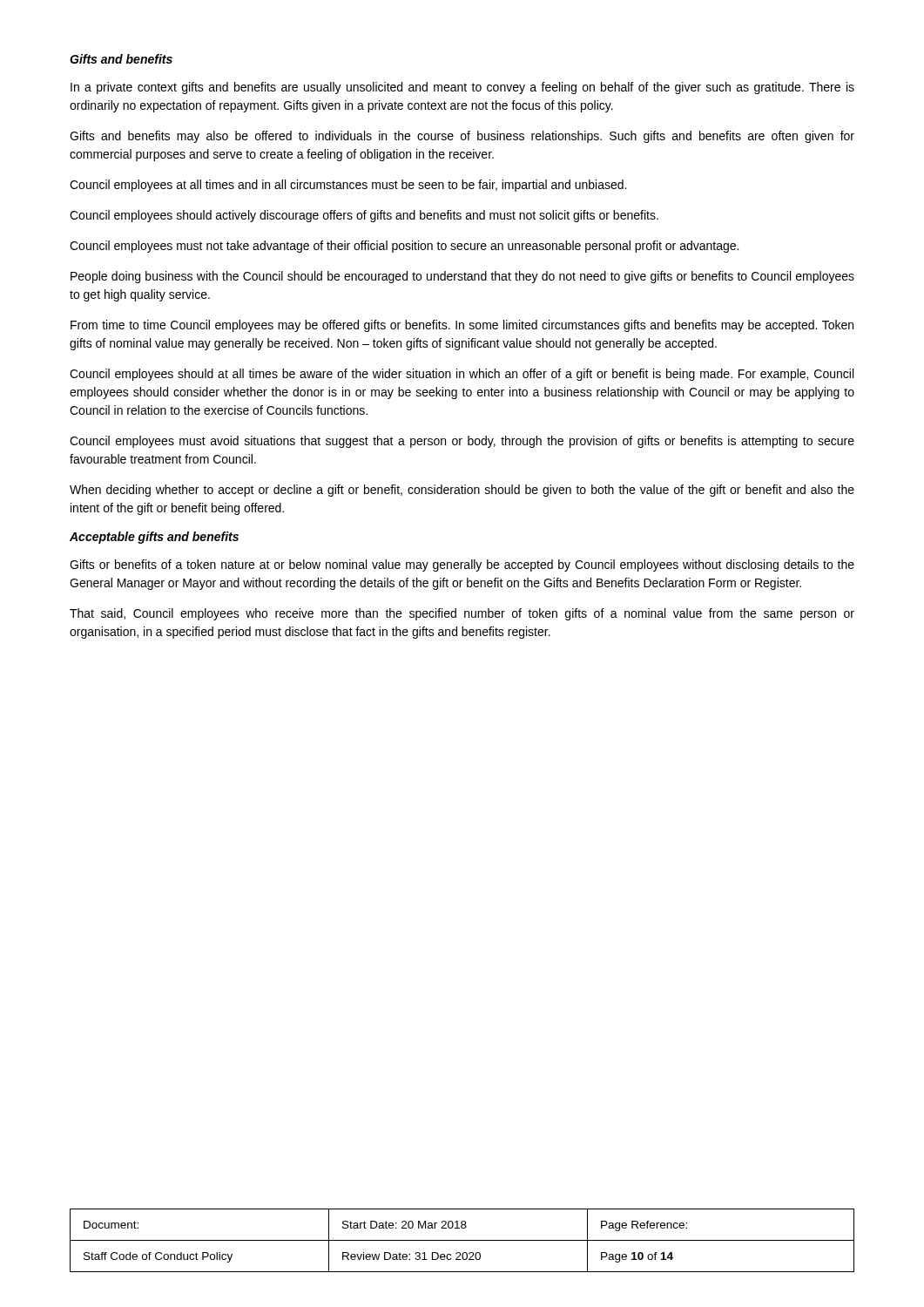The height and width of the screenshot is (1307, 924).
Task: Find the block starting "When deciding whether to accept"
Action: click(x=462, y=499)
